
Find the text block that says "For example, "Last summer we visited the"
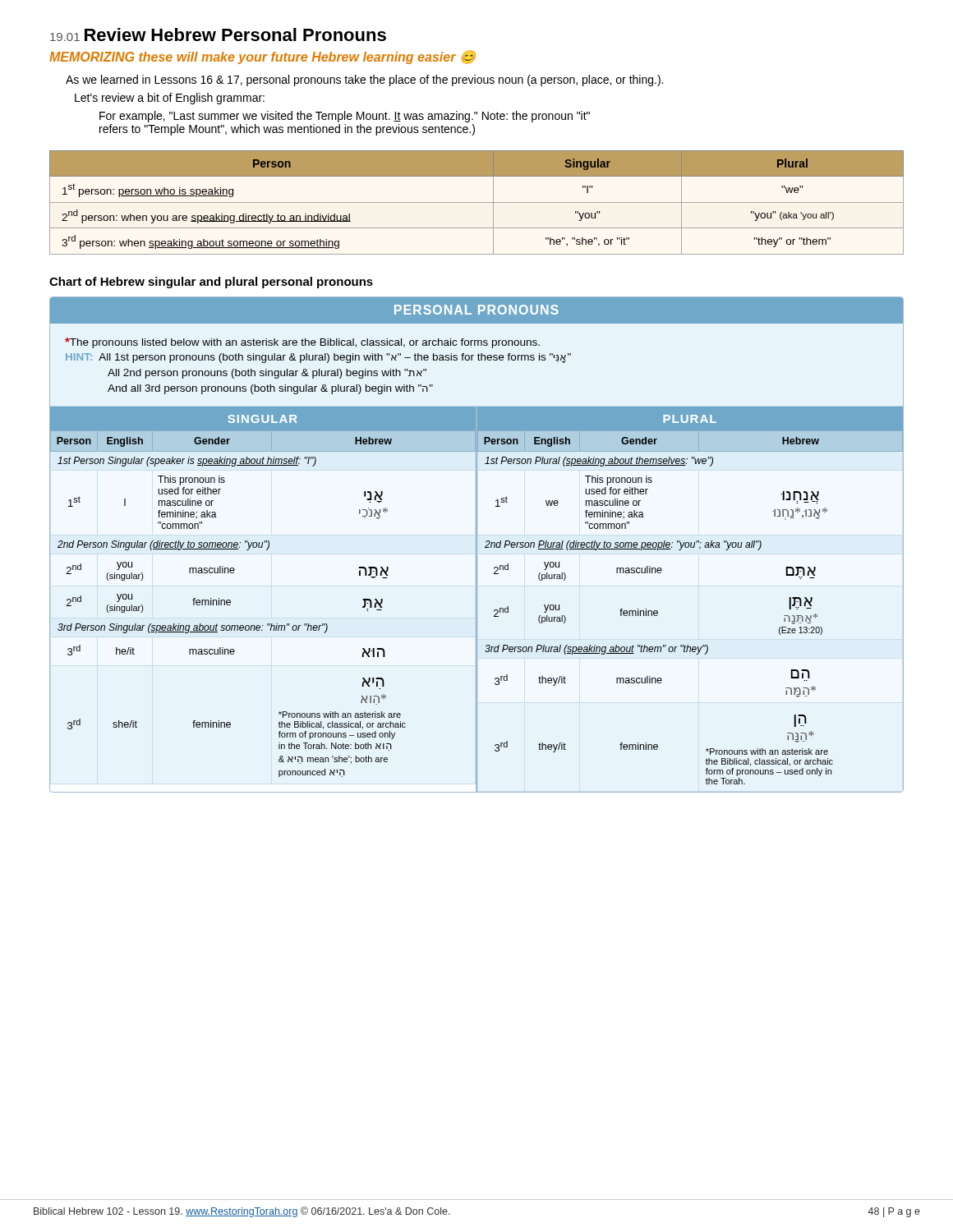pyautogui.click(x=344, y=122)
